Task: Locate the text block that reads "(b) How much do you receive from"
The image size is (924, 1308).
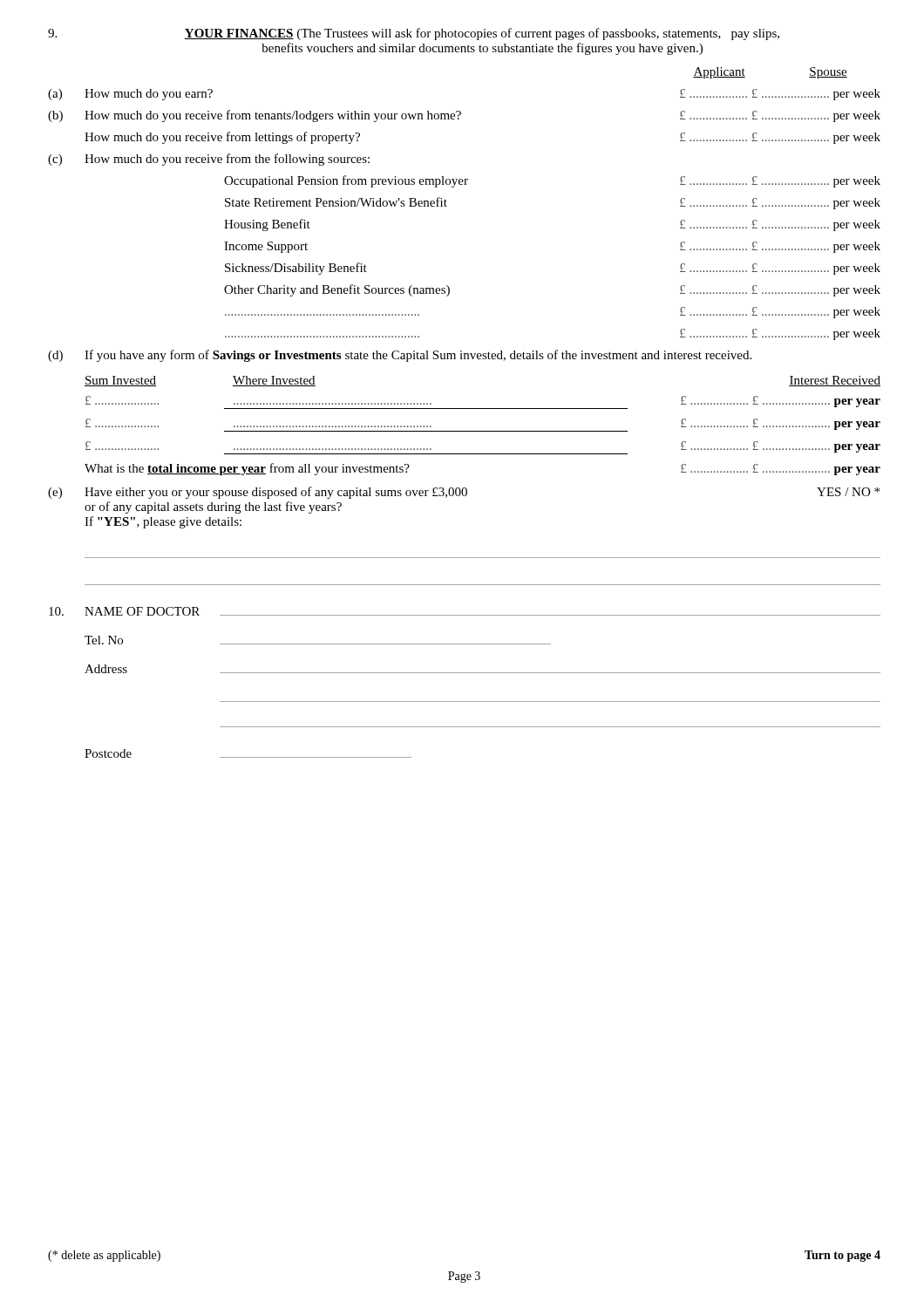Action: pos(464,116)
